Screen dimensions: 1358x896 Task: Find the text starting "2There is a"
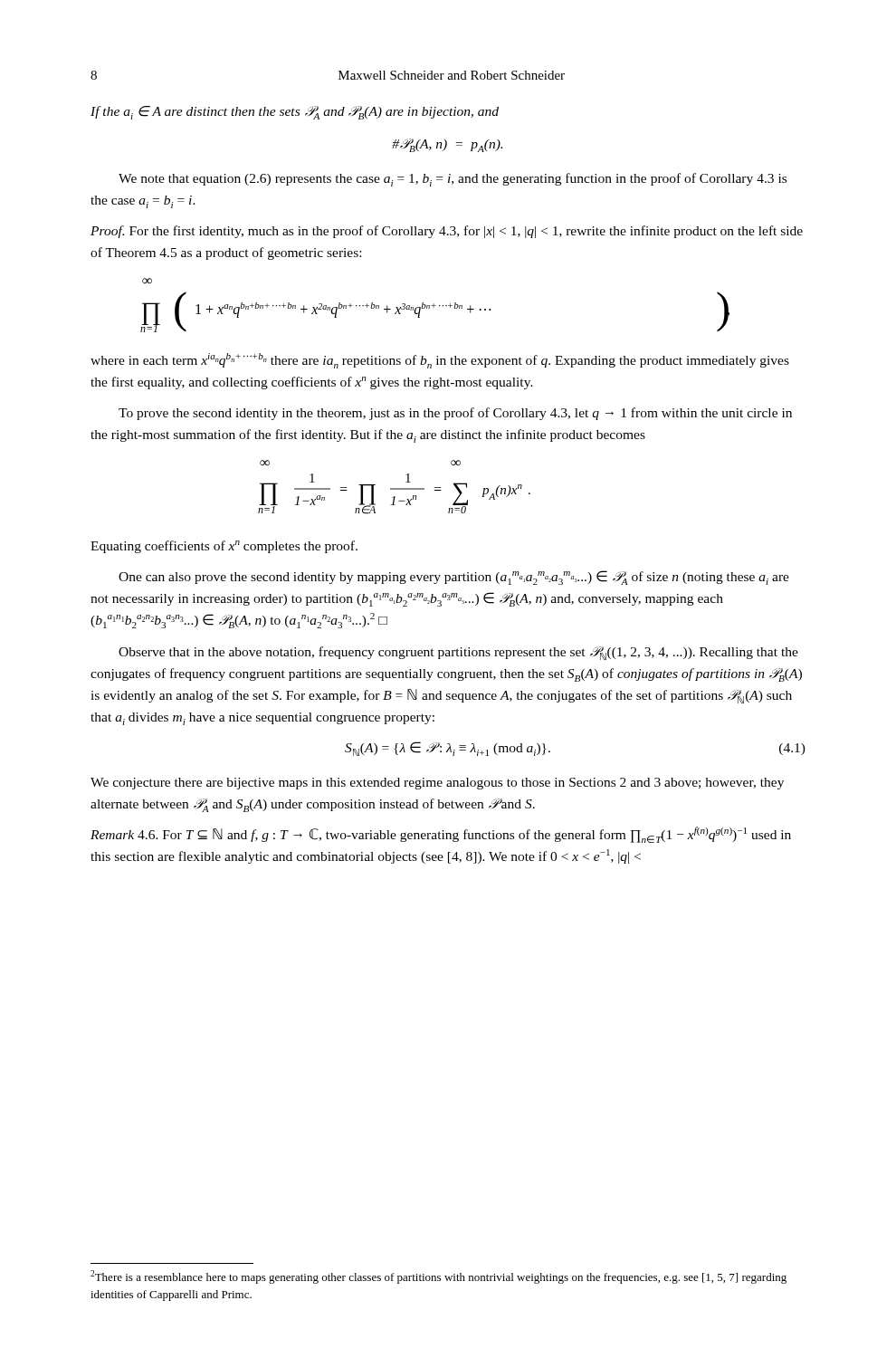(x=439, y=1285)
